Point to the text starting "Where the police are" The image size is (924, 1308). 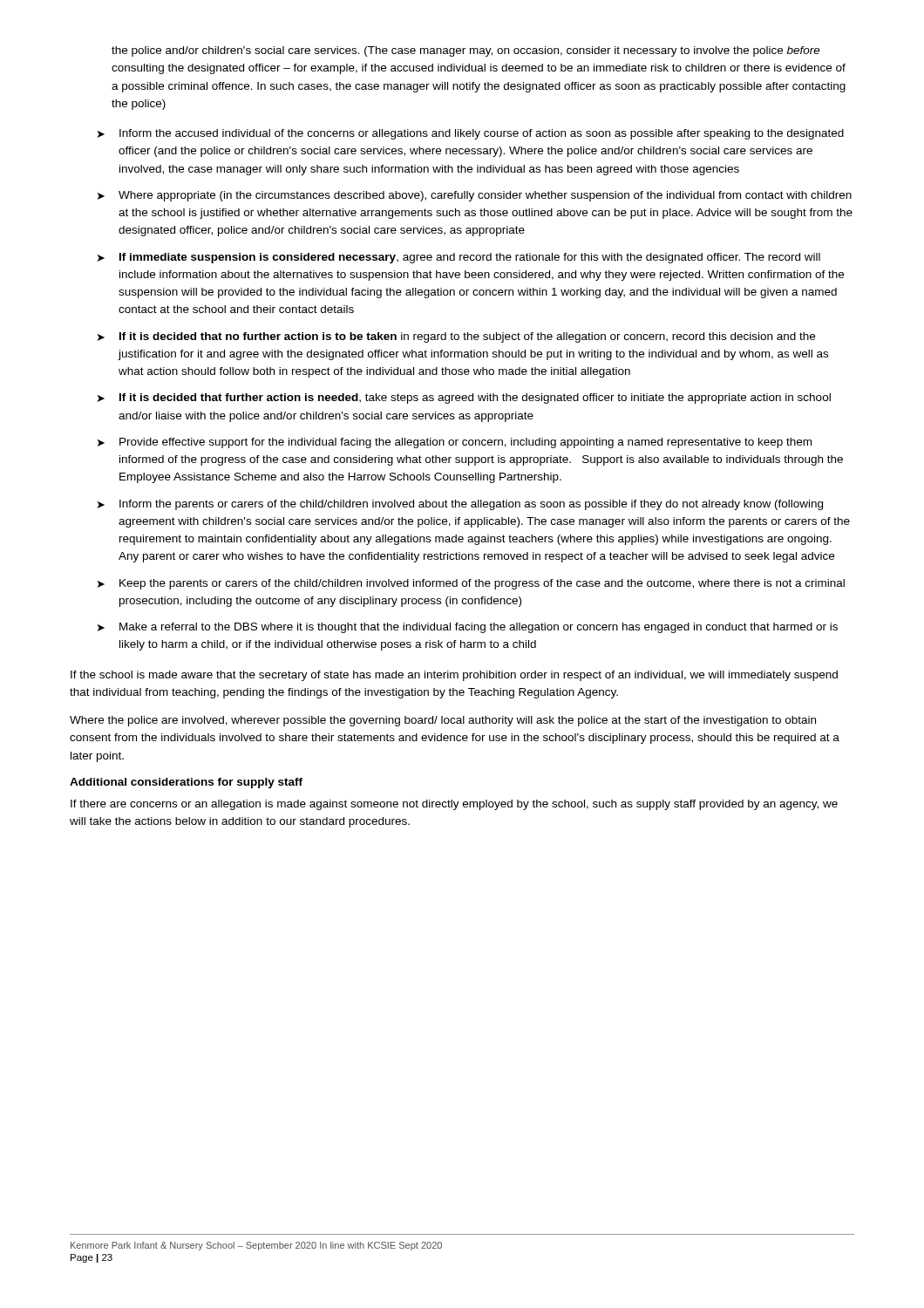click(x=455, y=737)
